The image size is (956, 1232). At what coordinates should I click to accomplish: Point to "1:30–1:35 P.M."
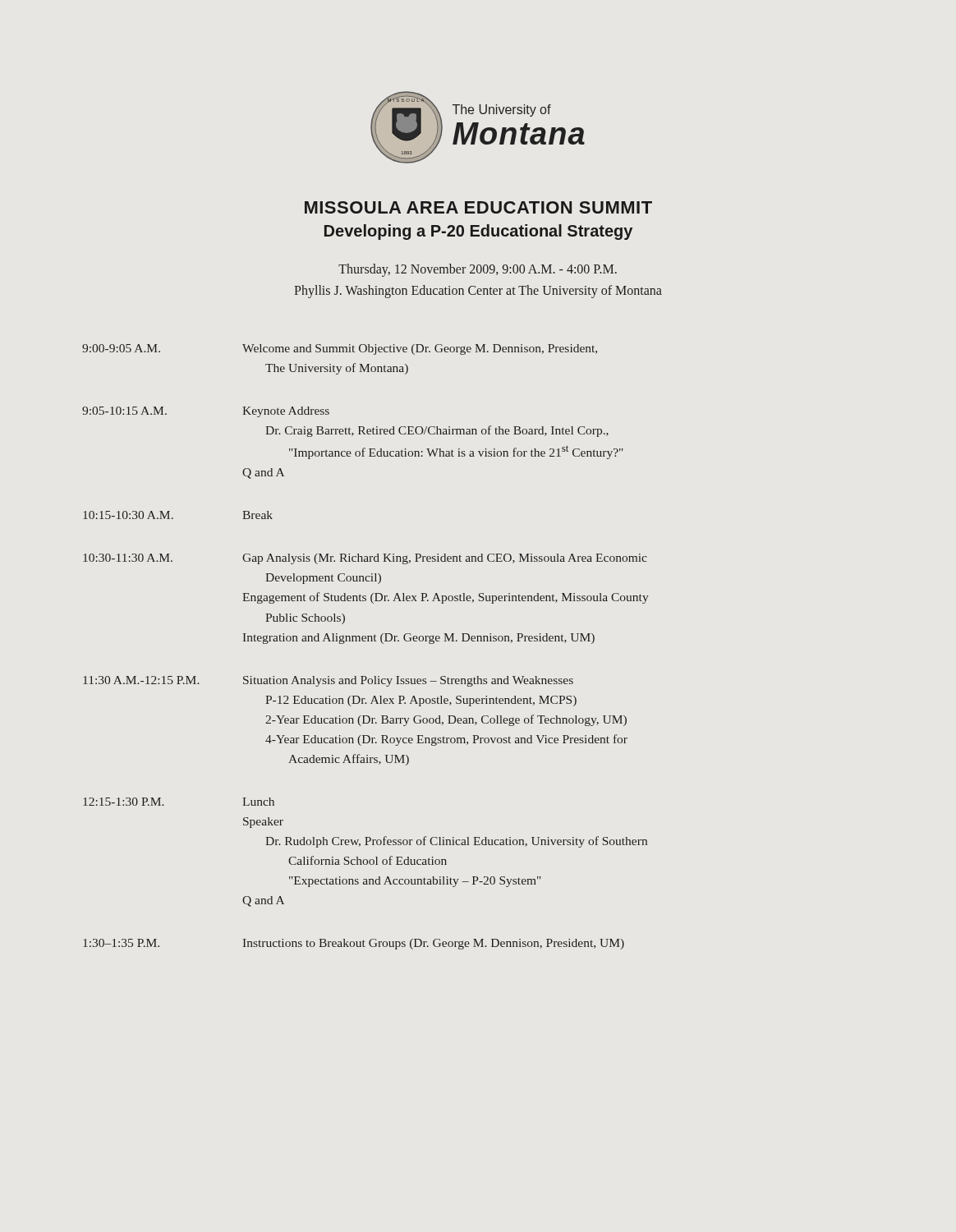click(121, 942)
